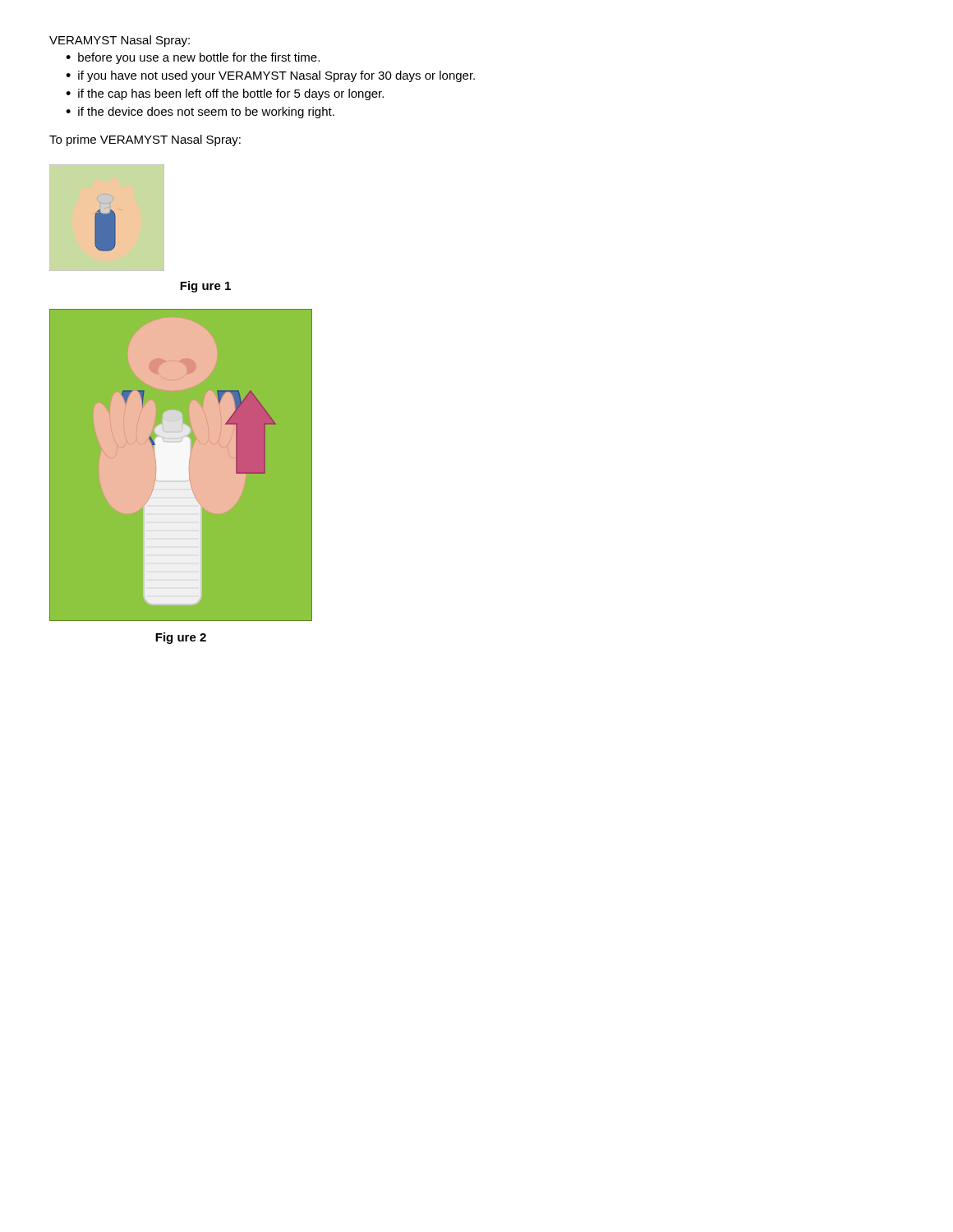Image resolution: width=953 pixels, height=1232 pixels.
Task: Select the element starting "• if the device does not seem"
Action: 200,112
